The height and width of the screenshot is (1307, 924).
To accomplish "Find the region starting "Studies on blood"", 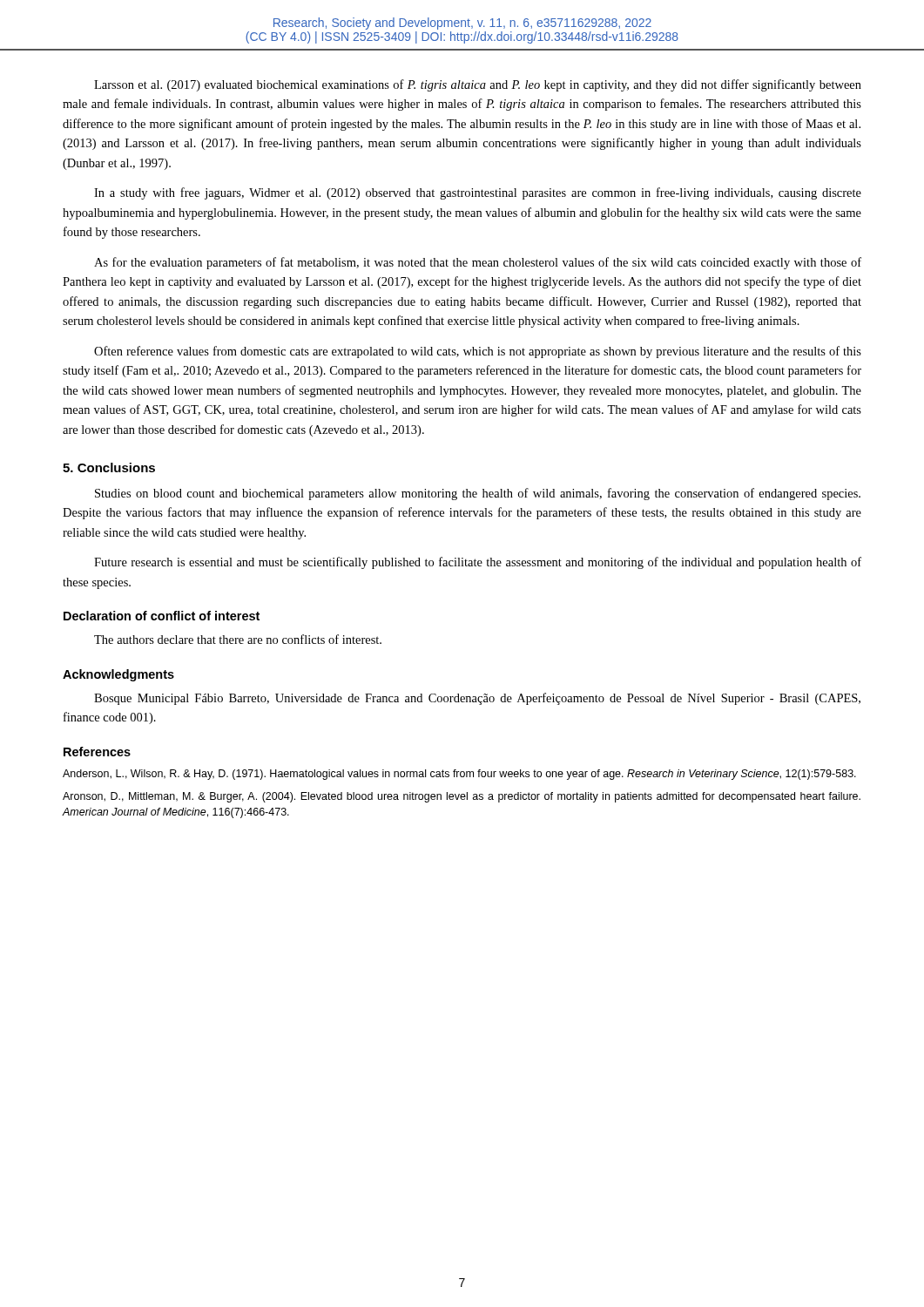I will [462, 513].
